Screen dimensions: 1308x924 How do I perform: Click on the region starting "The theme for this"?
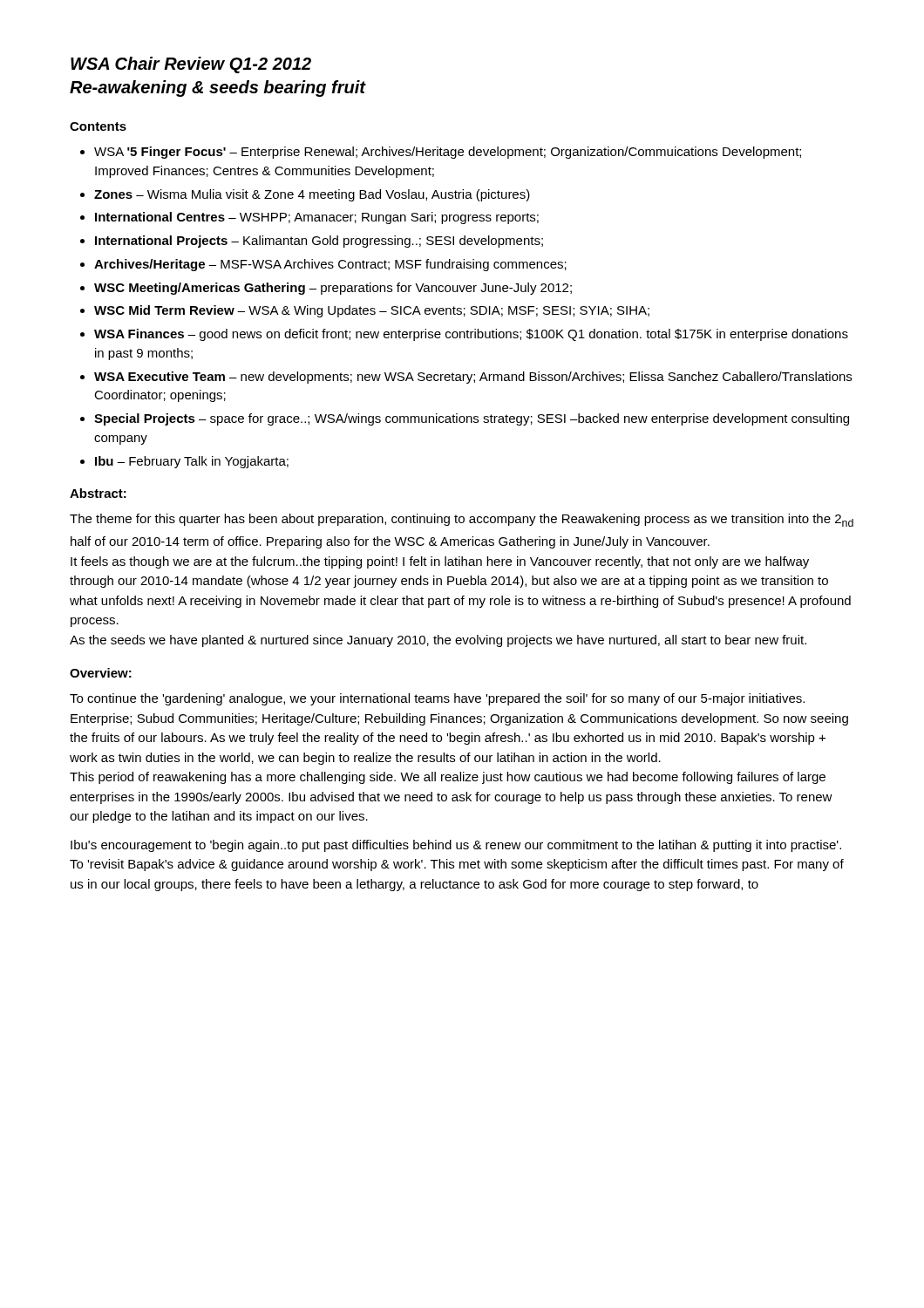tap(462, 580)
